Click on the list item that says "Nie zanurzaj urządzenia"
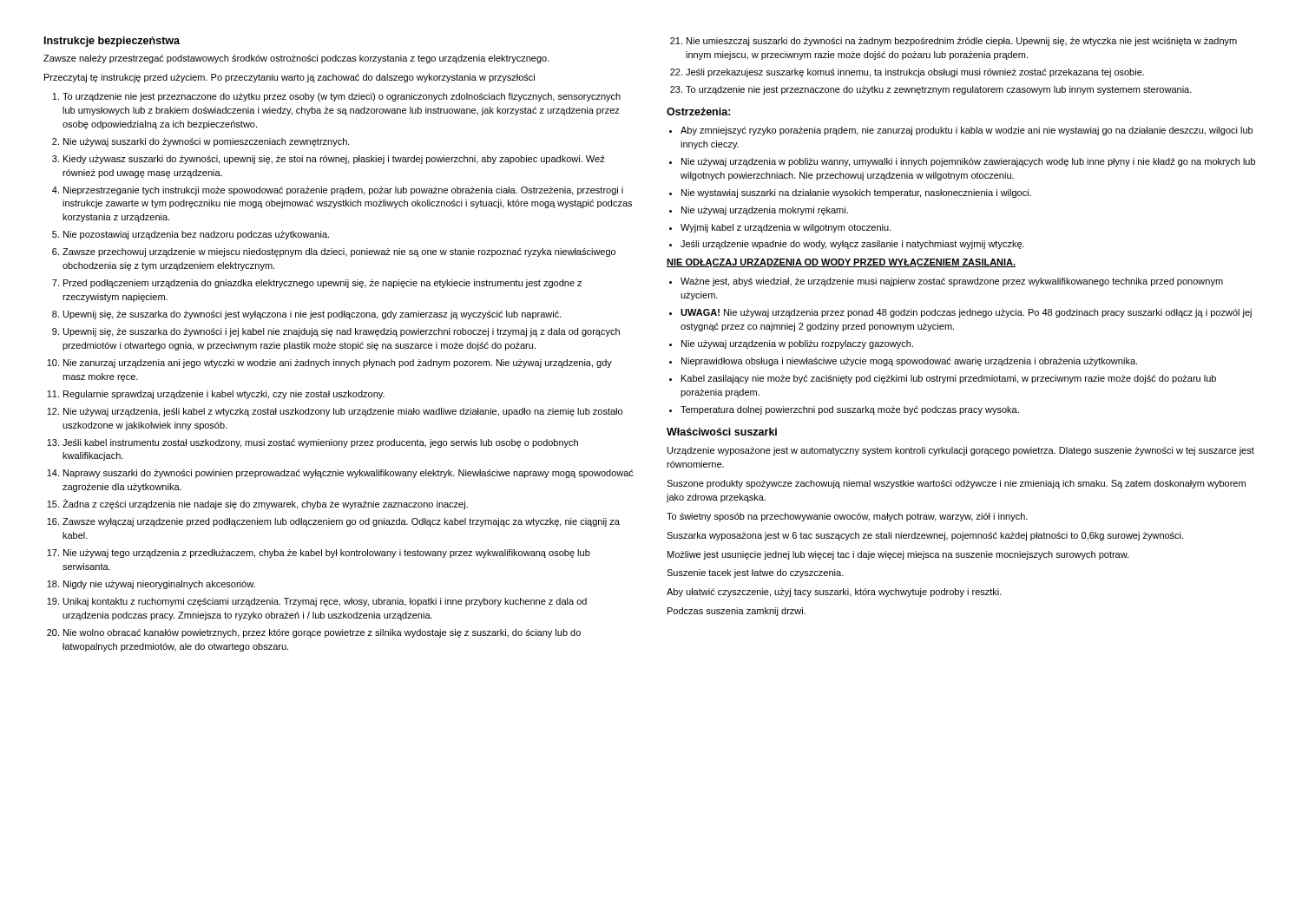The image size is (1302, 924). (349, 370)
